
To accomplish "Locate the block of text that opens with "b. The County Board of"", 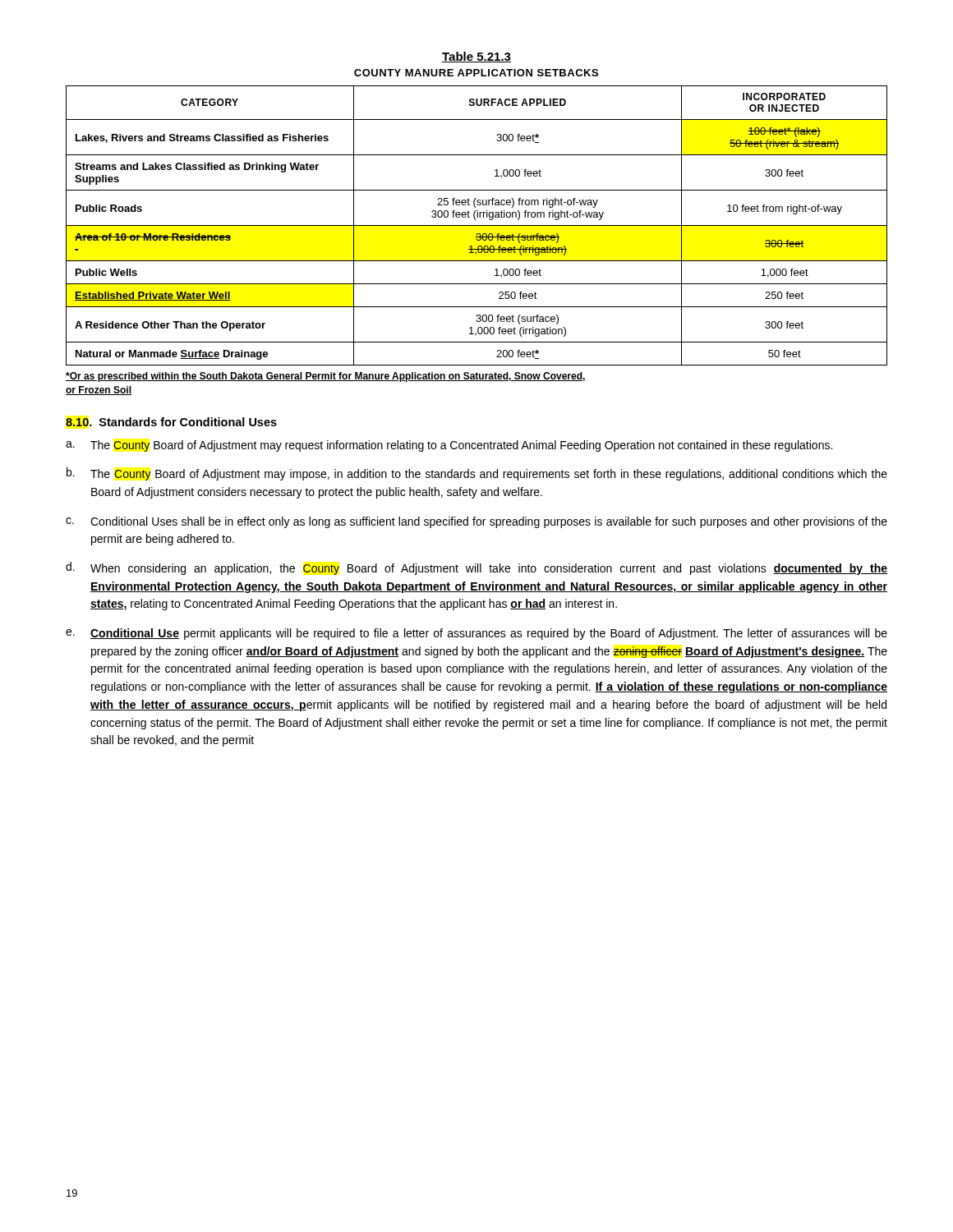I will pos(476,484).
